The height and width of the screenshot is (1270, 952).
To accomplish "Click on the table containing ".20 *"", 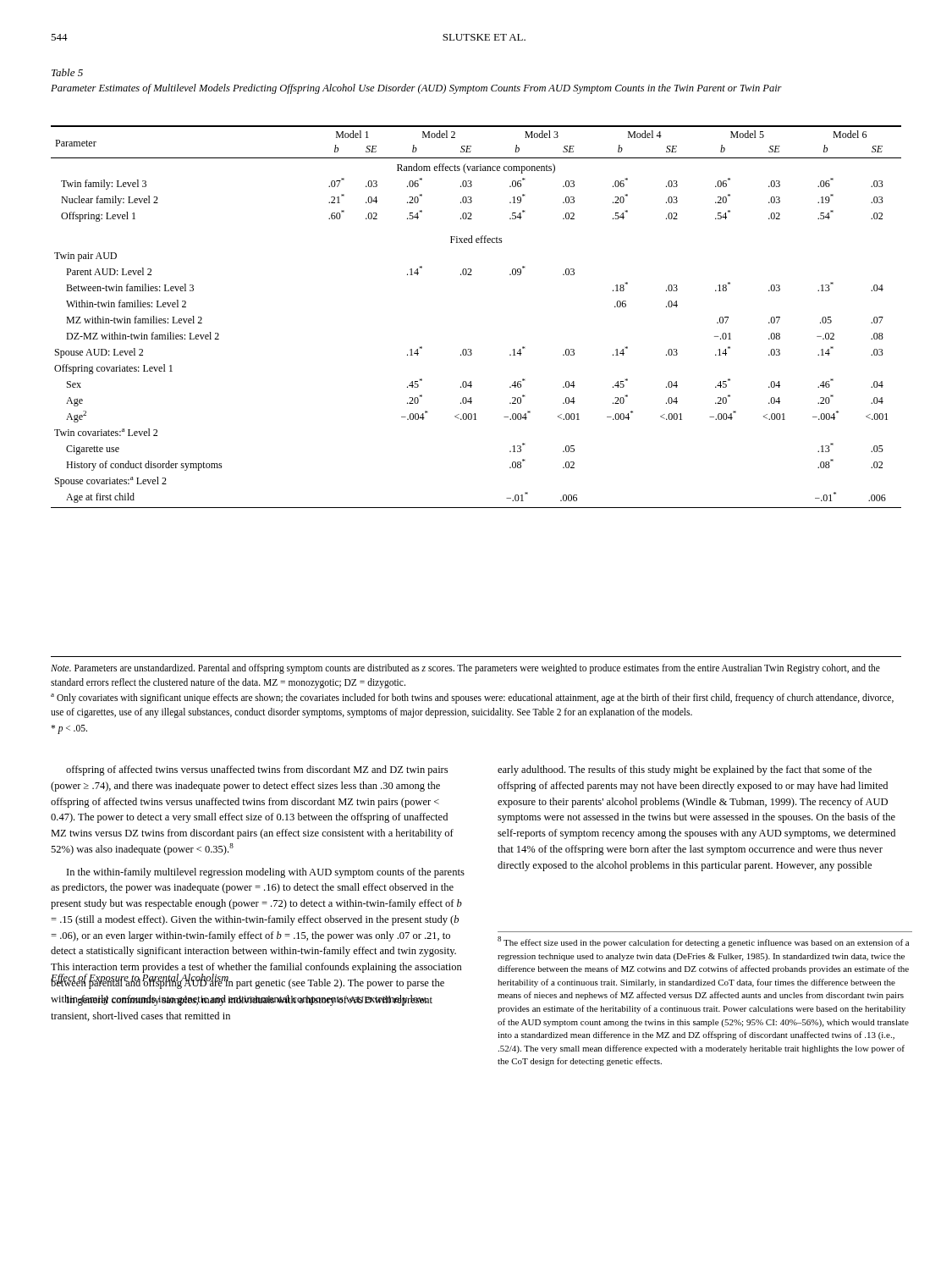I will [476, 317].
